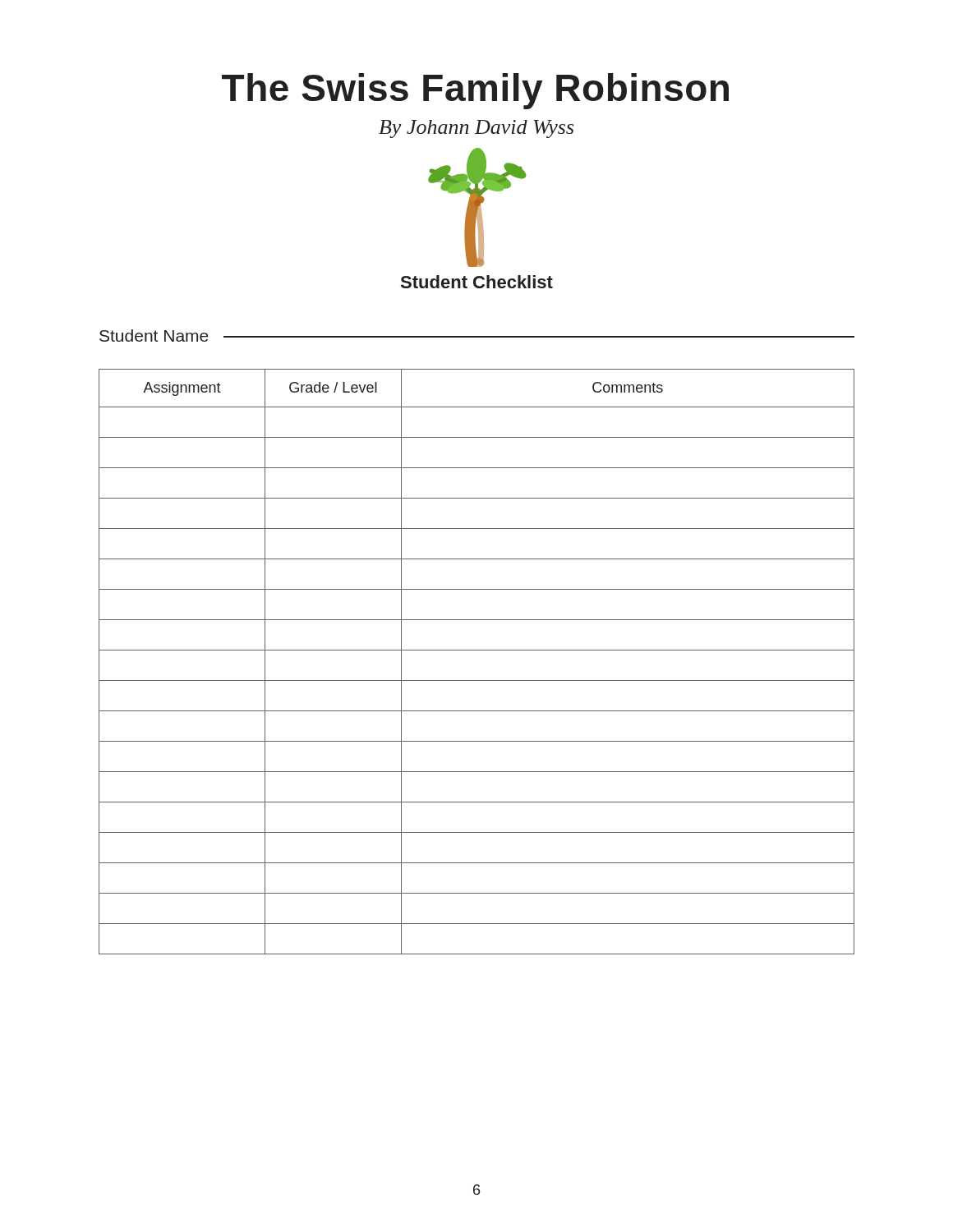953x1232 pixels.
Task: Locate the text "Student Checklist"
Action: click(x=476, y=282)
